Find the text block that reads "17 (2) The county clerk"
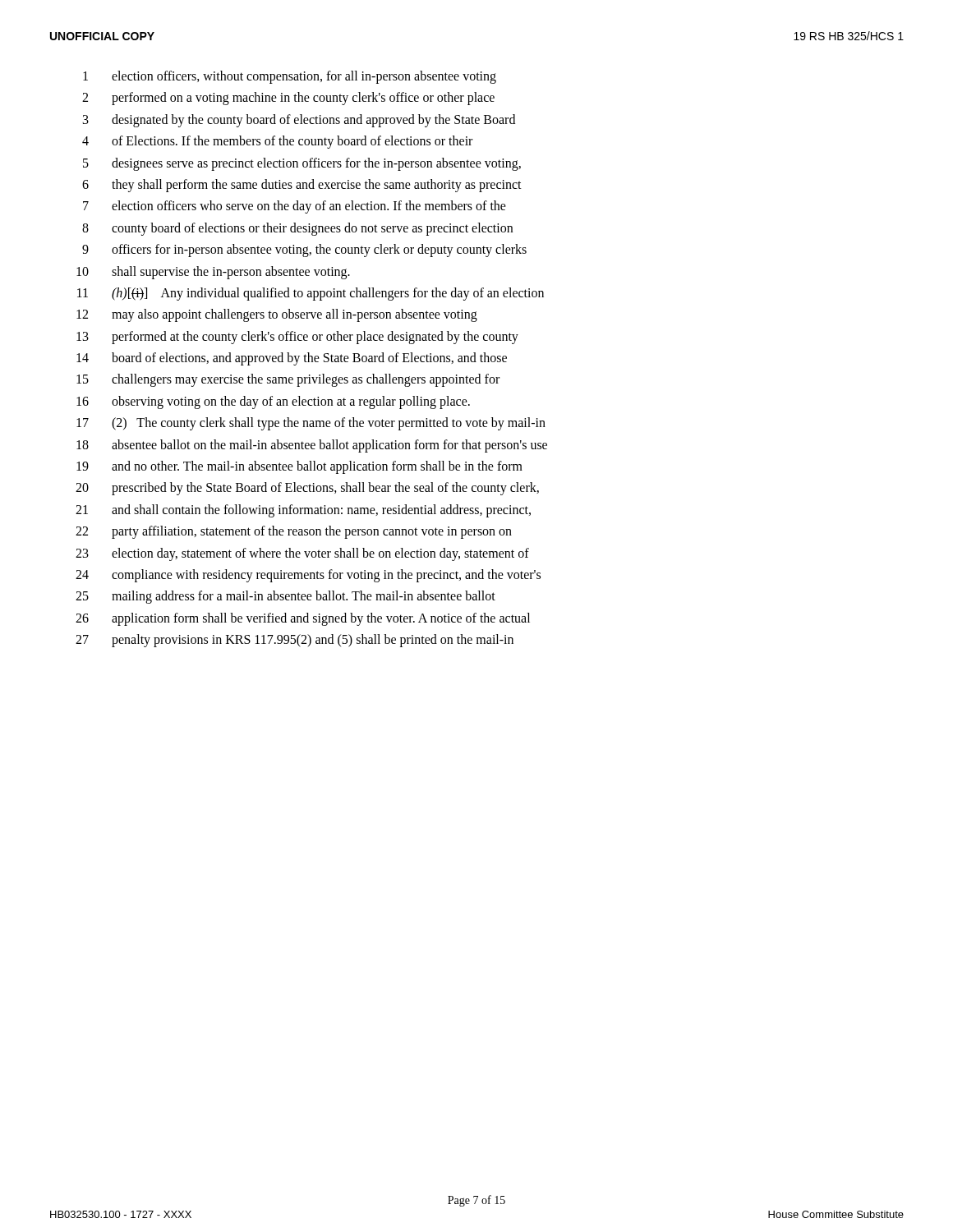This screenshot has width=953, height=1232. (476, 423)
